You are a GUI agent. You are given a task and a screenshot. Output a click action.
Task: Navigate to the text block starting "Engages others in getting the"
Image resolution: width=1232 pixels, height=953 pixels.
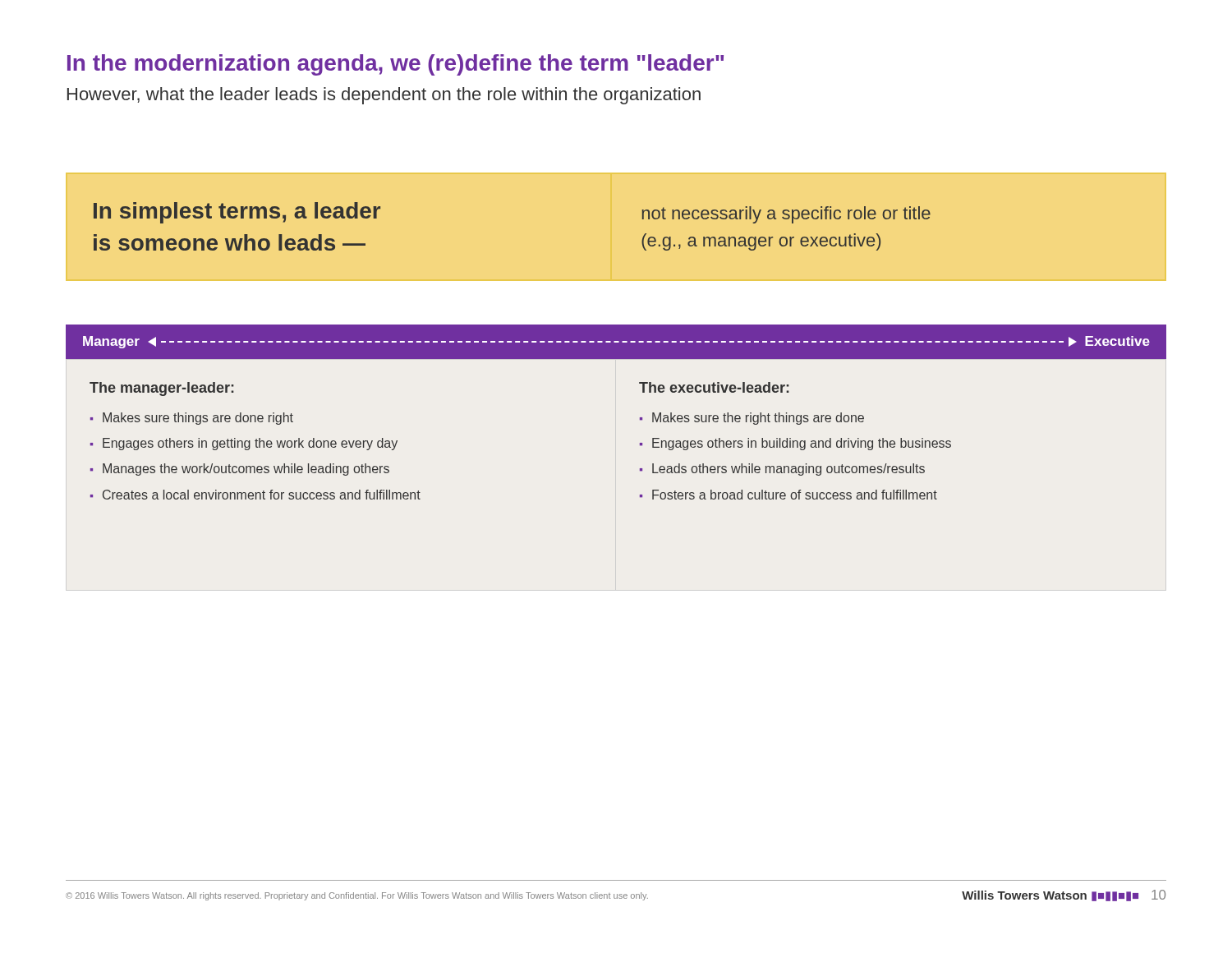(250, 443)
